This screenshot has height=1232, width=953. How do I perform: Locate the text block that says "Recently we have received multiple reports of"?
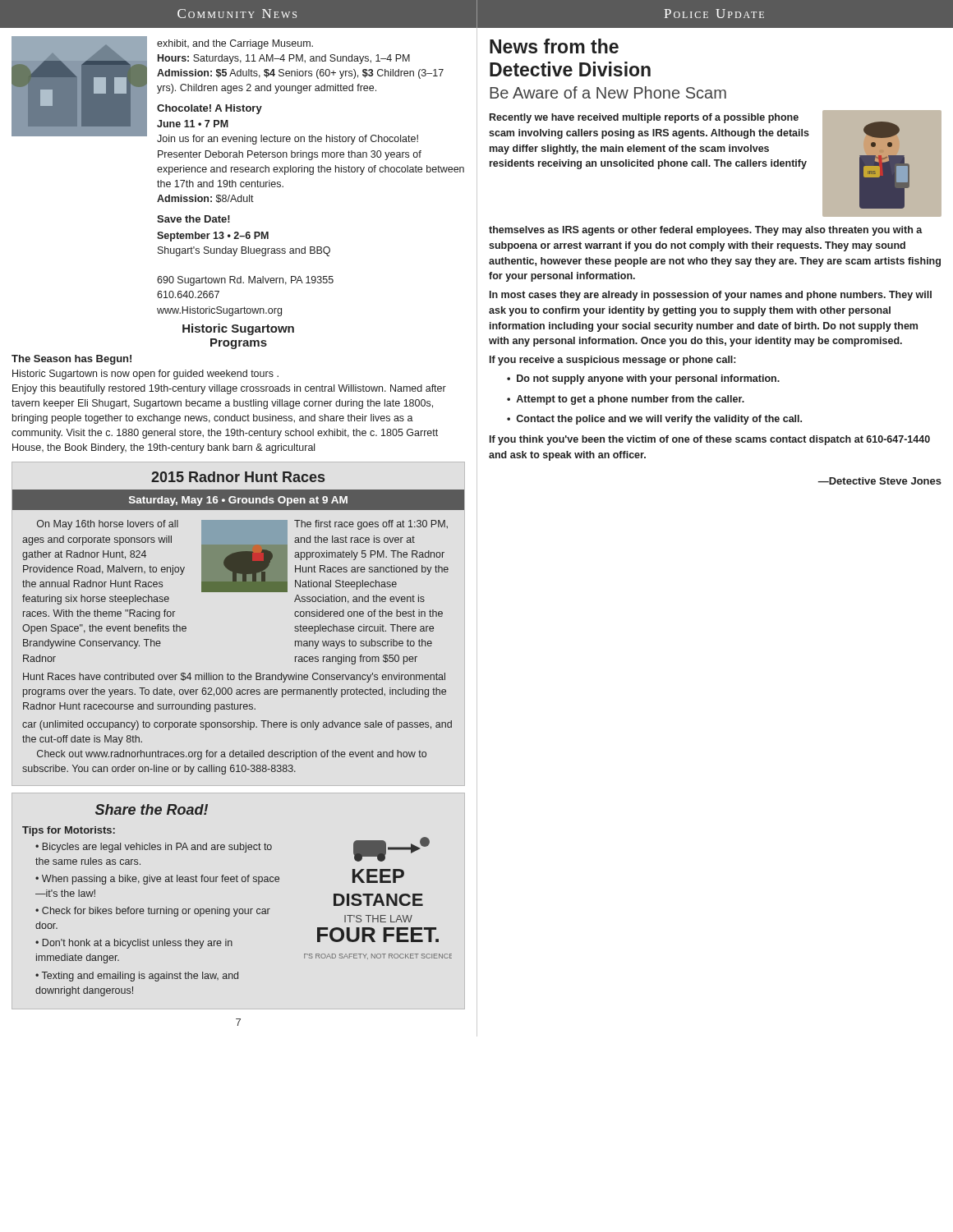click(649, 141)
